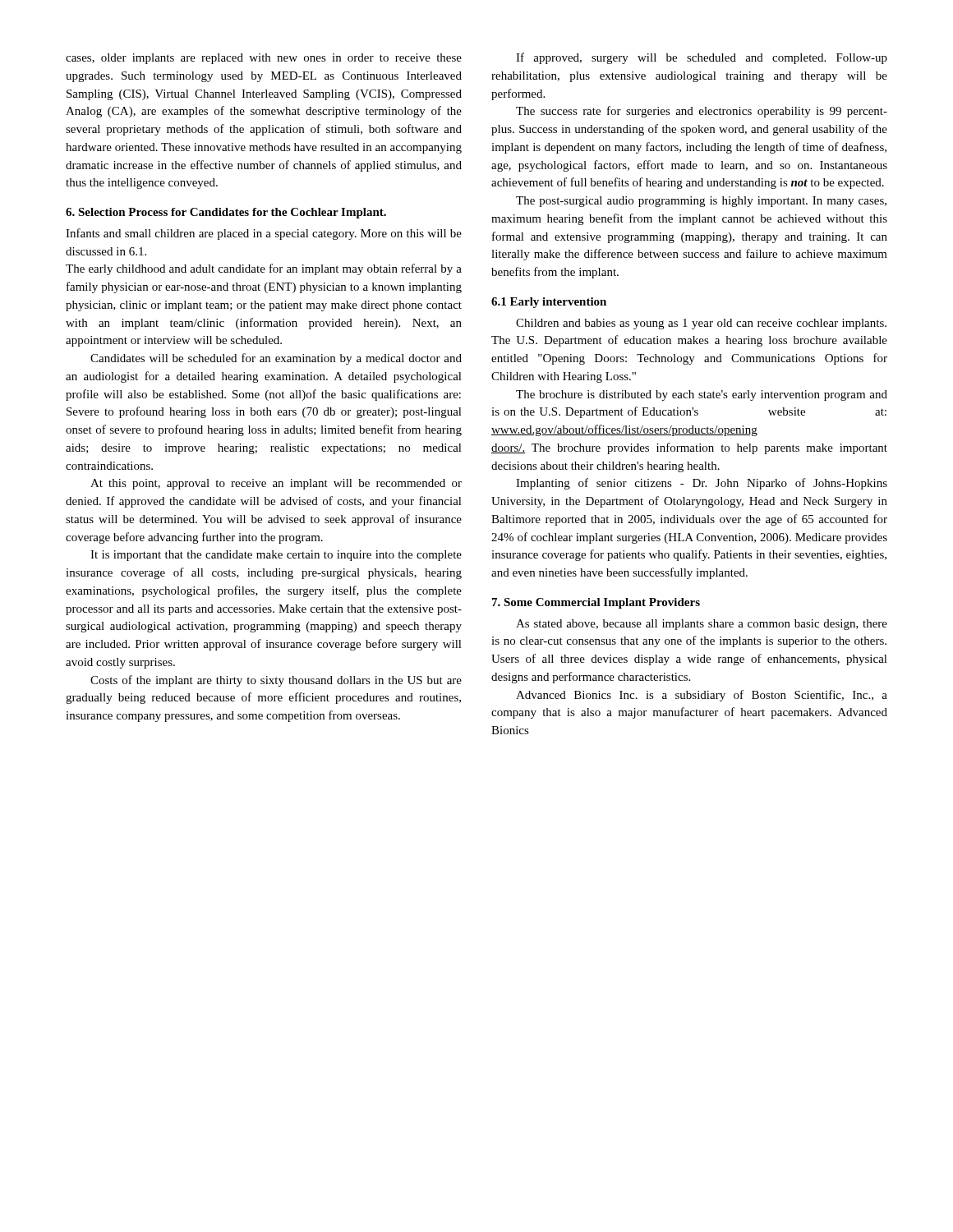Find the section header containing "6. Selection Process for Candidates"
The height and width of the screenshot is (1232, 953).
[x=264, y=213]
